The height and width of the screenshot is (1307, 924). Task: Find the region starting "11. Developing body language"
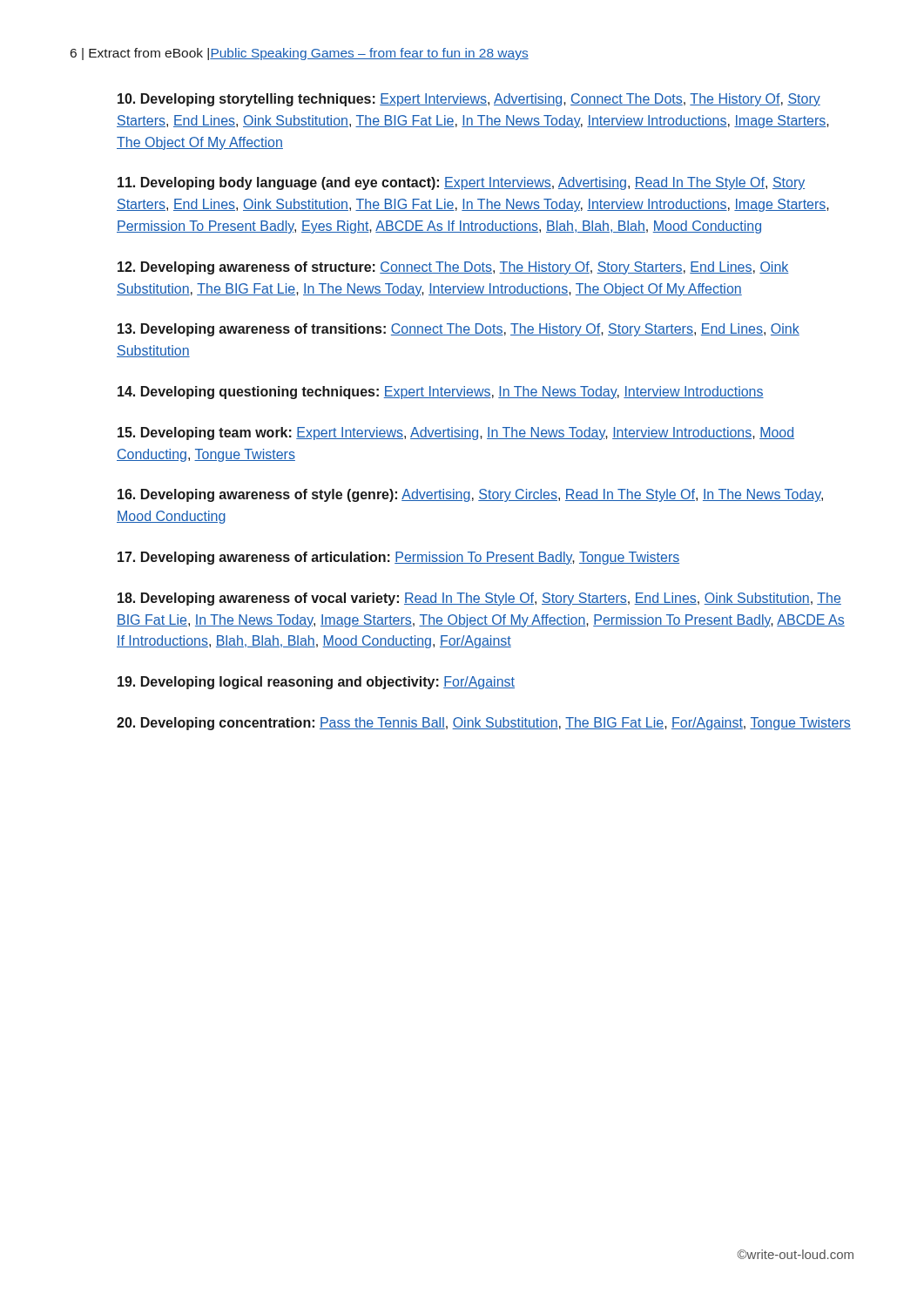(x=473, y=205)
